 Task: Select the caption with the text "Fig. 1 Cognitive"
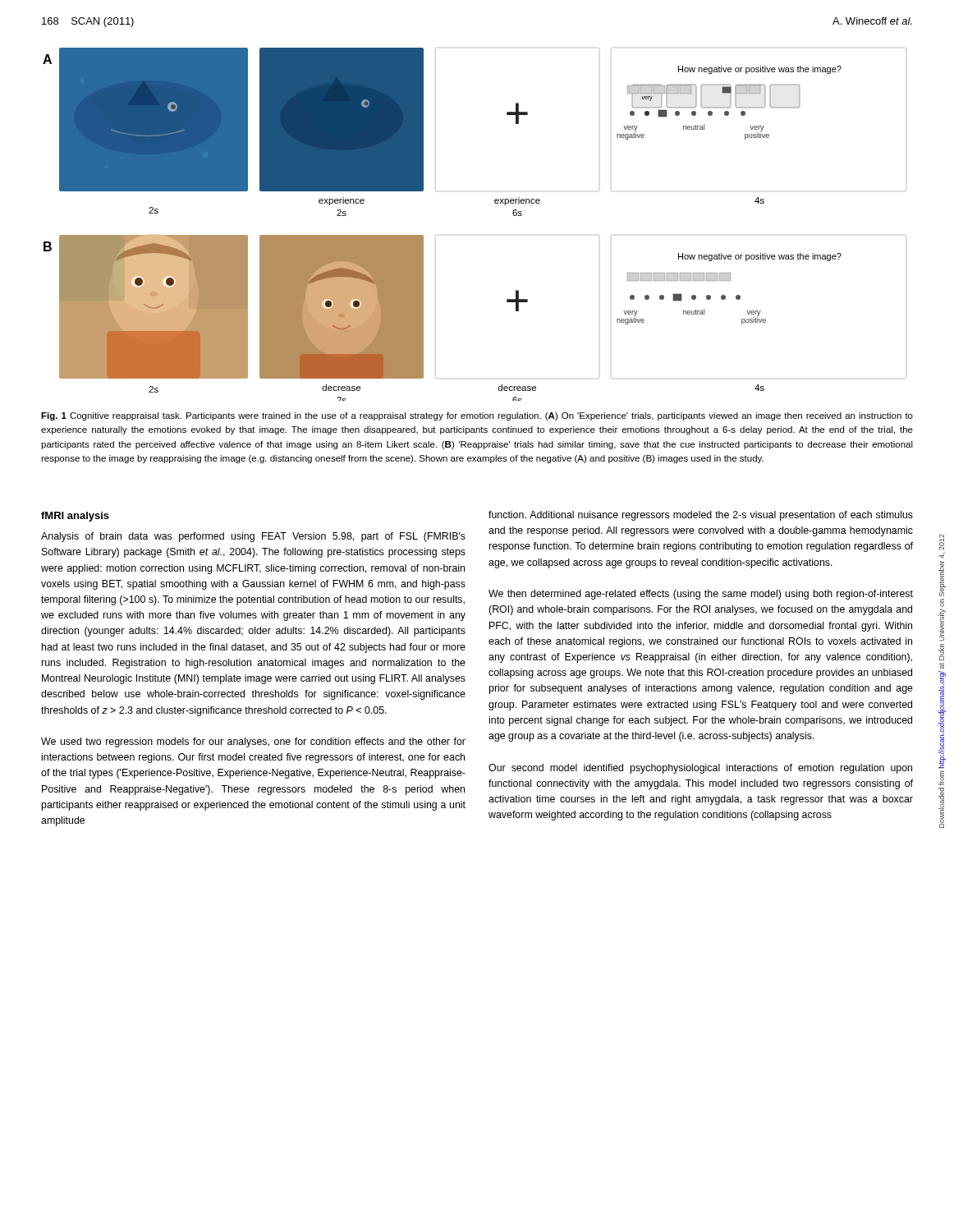pyautogui.click(x=477, y=437)
